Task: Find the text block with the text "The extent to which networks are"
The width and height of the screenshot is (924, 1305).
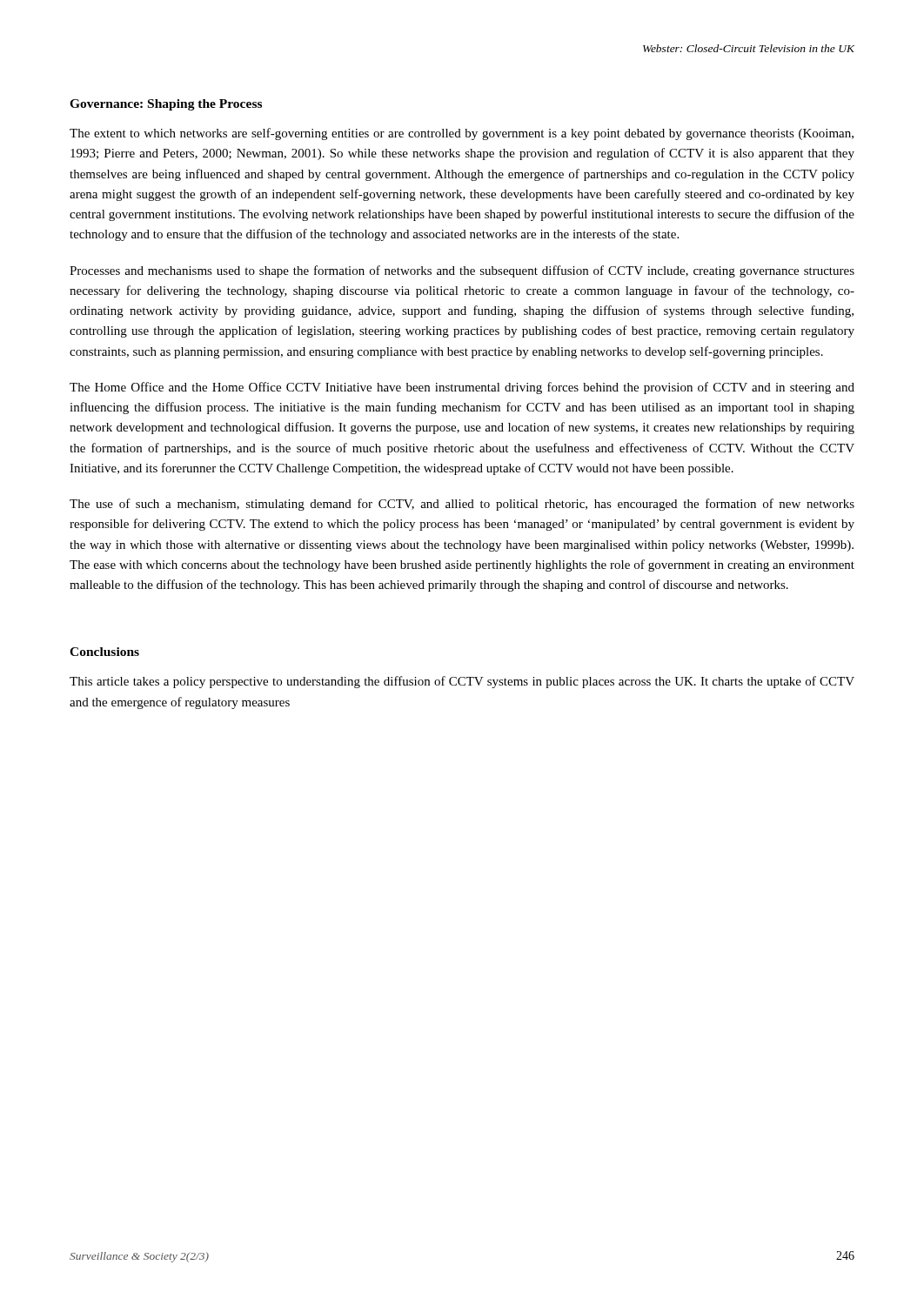Action: tap(462, 184)
